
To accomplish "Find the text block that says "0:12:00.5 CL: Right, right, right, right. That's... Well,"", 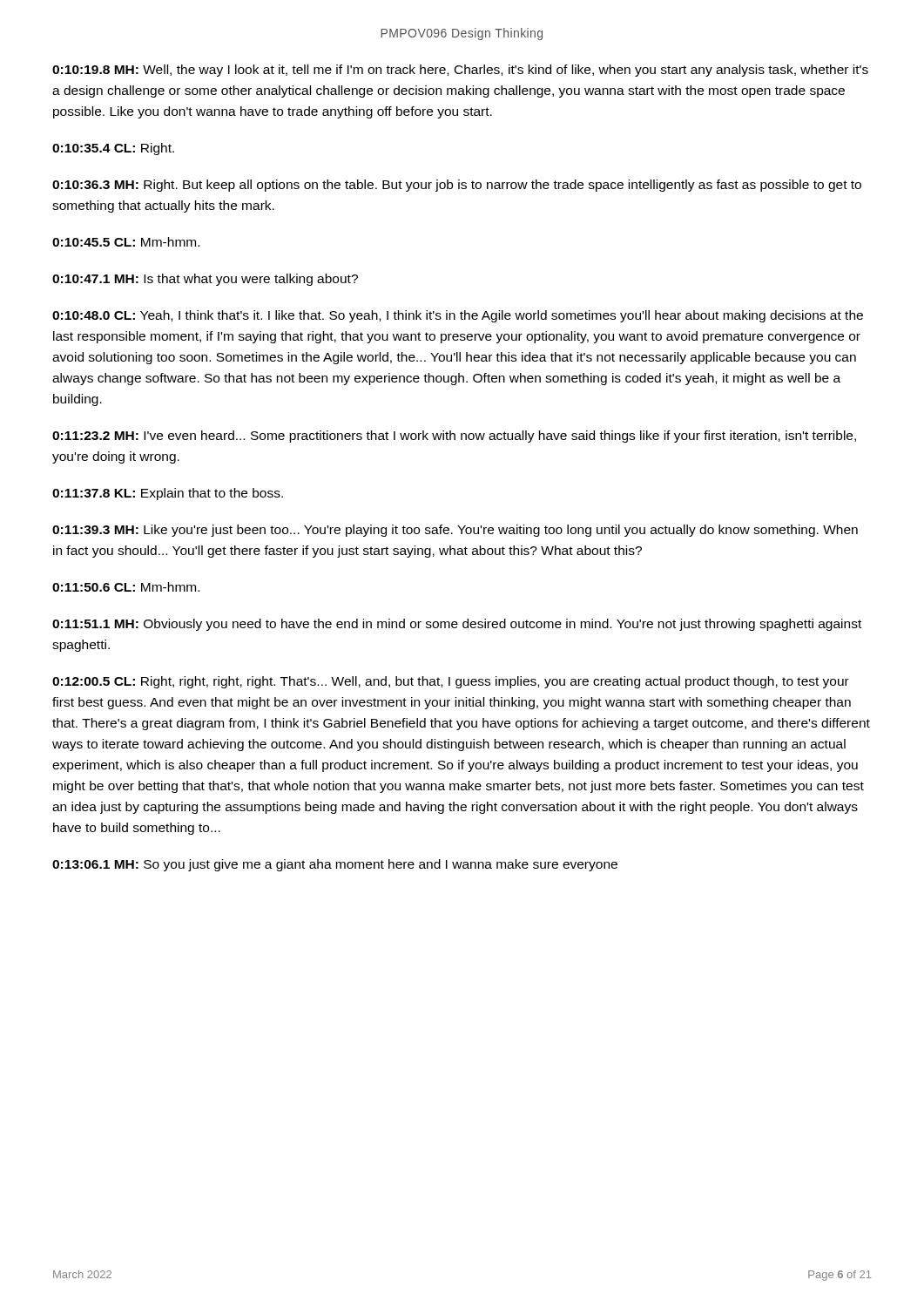I will click(x=461, y=755).
